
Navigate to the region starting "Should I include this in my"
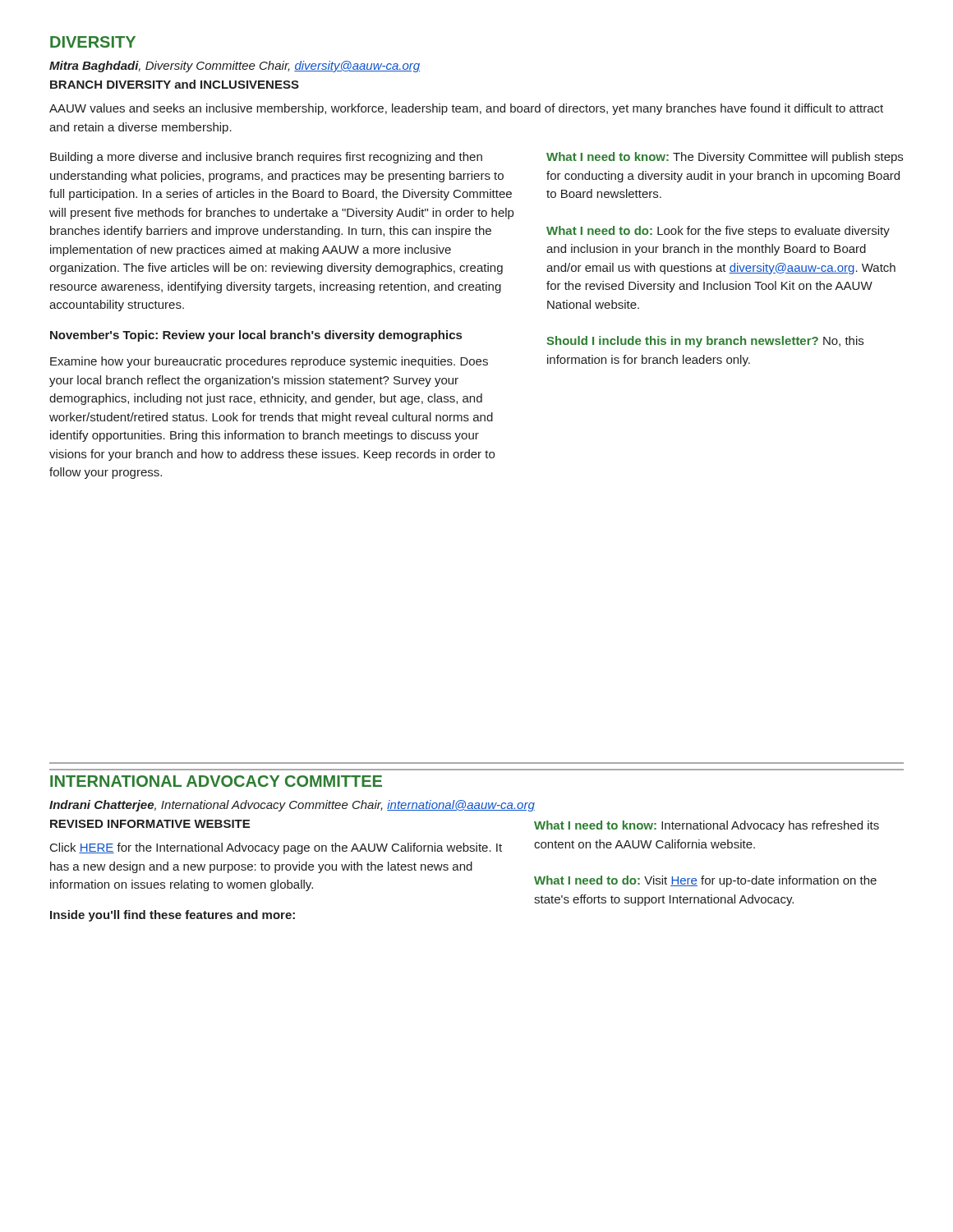[725, 350]
